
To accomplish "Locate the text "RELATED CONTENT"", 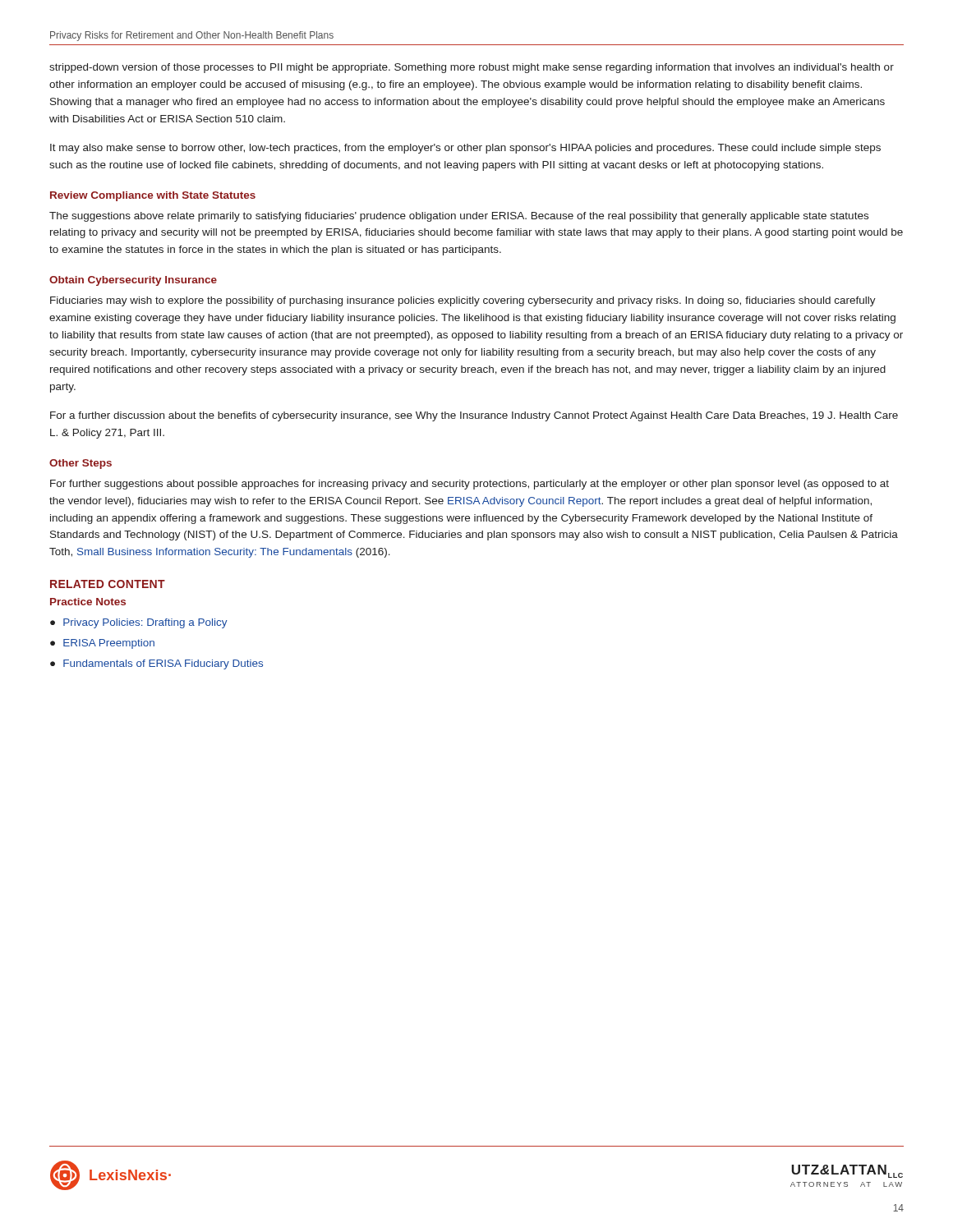I will pos(107,584).
